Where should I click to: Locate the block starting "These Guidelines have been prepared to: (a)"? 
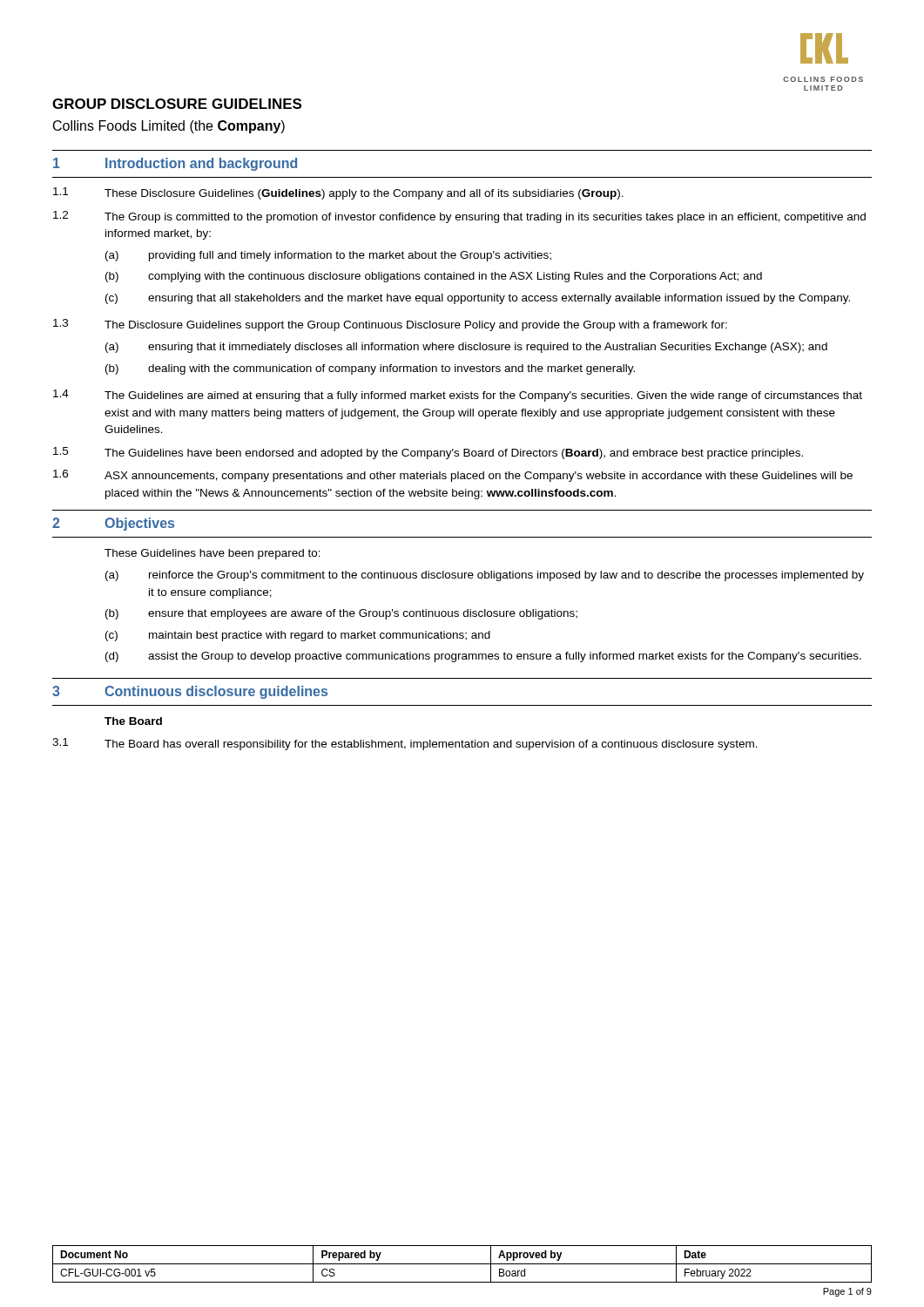(462, 607)
